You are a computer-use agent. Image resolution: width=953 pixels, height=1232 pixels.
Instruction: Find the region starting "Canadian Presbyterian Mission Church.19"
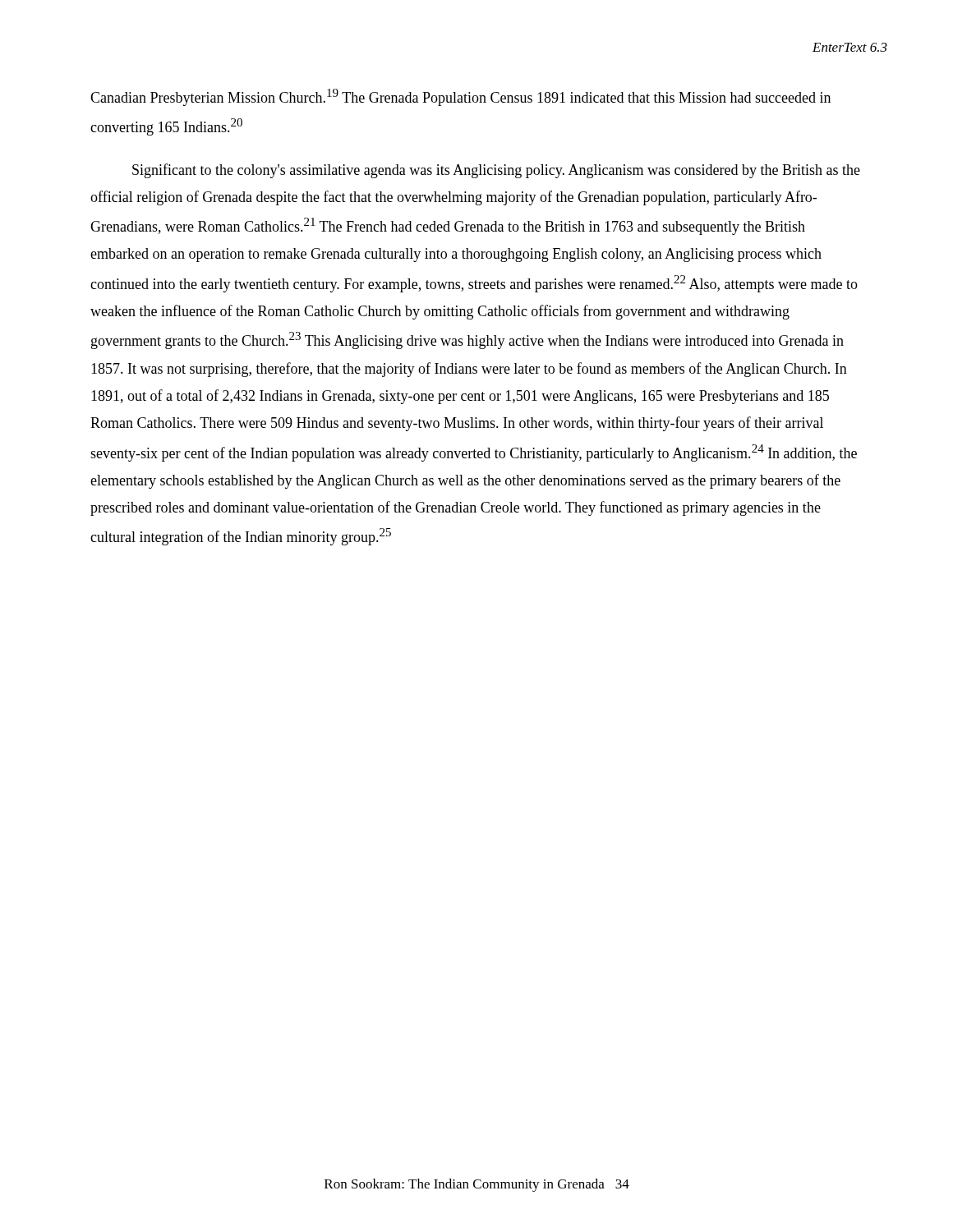(476, 112)
